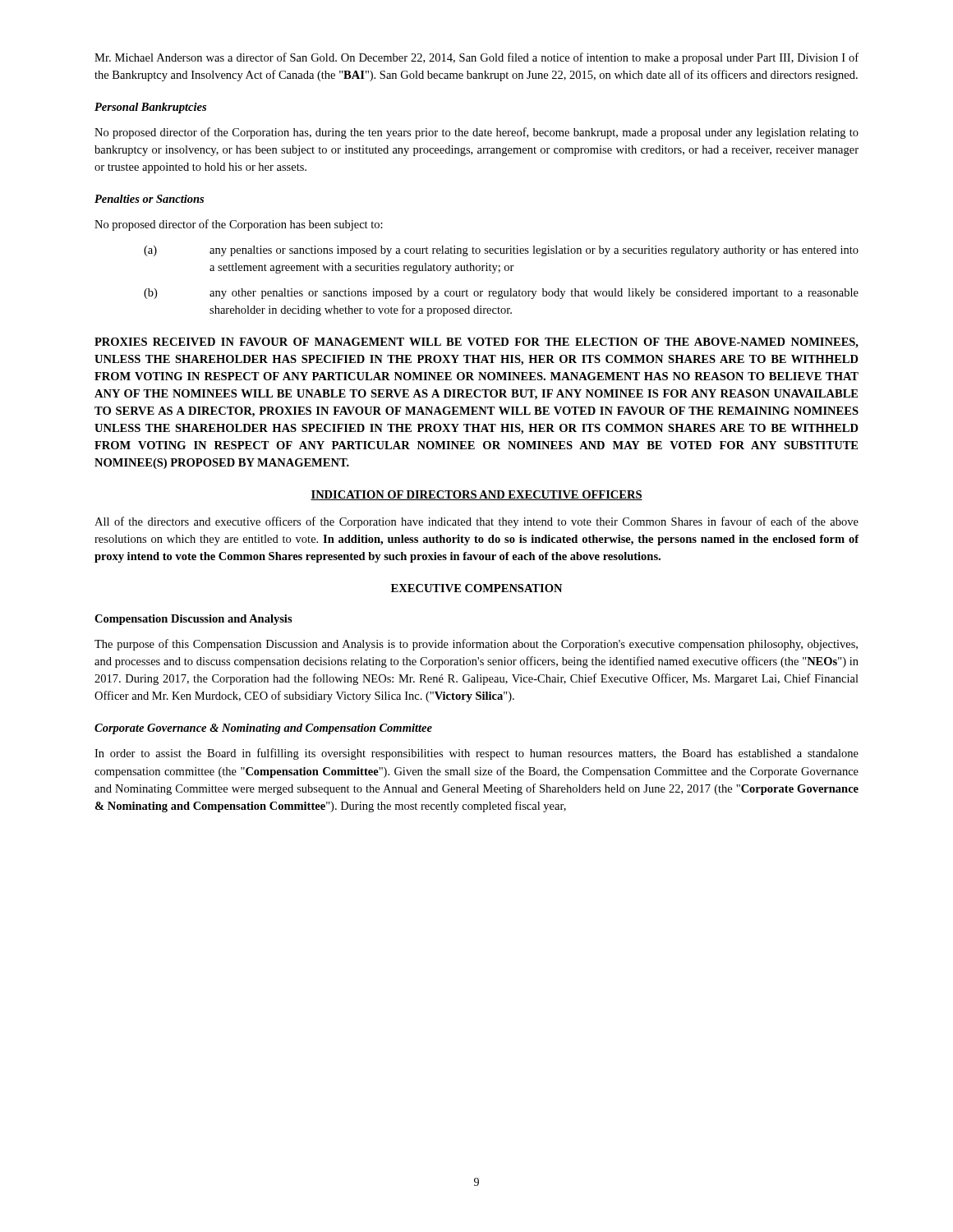Locate the block of text that opens with "(a) any penalties or sanctions"
Viewport: 953px width, 1232px height.
[x=476, y=259]
